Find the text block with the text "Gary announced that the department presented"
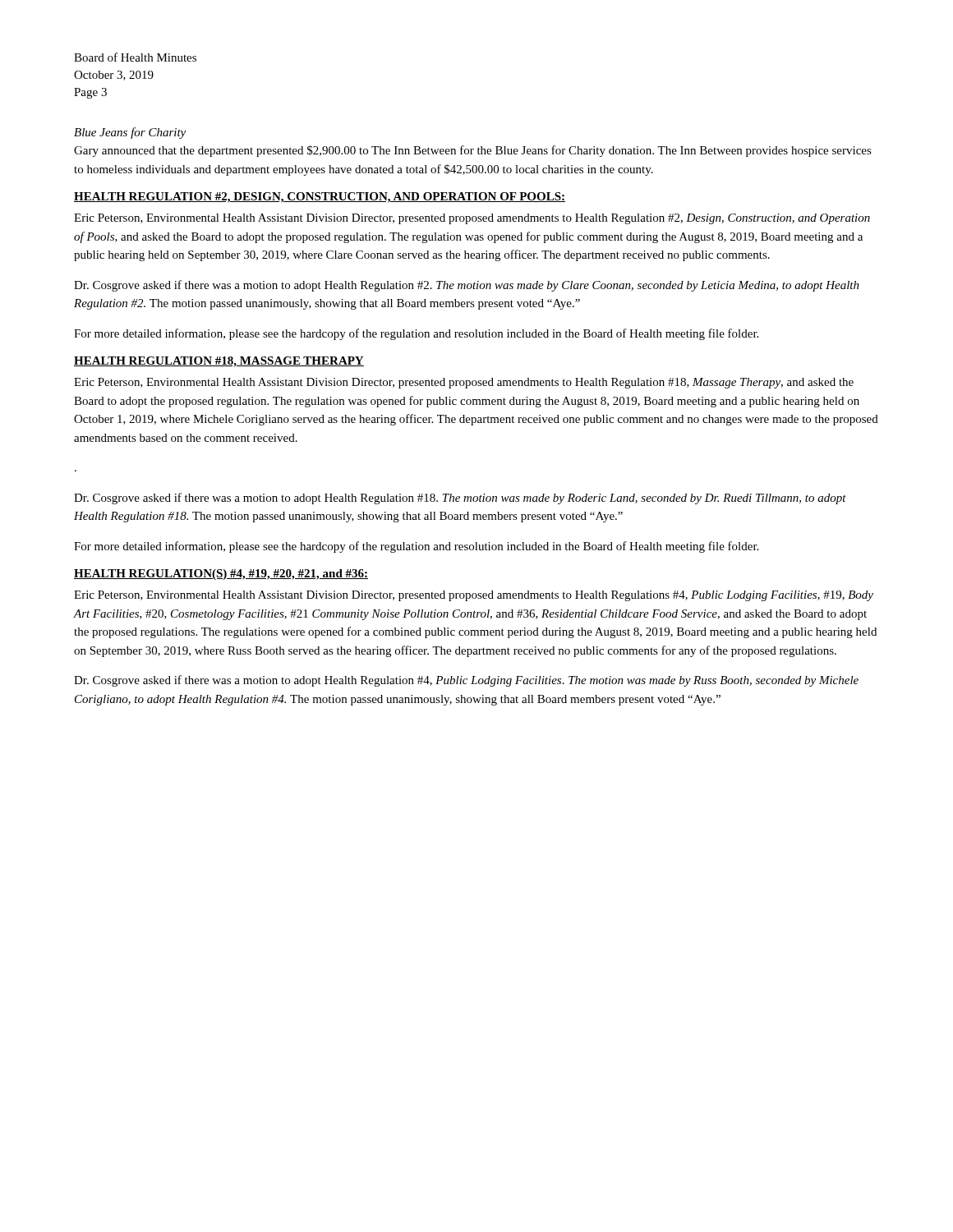The width and height of the screenshot is (953, 1232). pyautogui.click(x=476, y=160)
